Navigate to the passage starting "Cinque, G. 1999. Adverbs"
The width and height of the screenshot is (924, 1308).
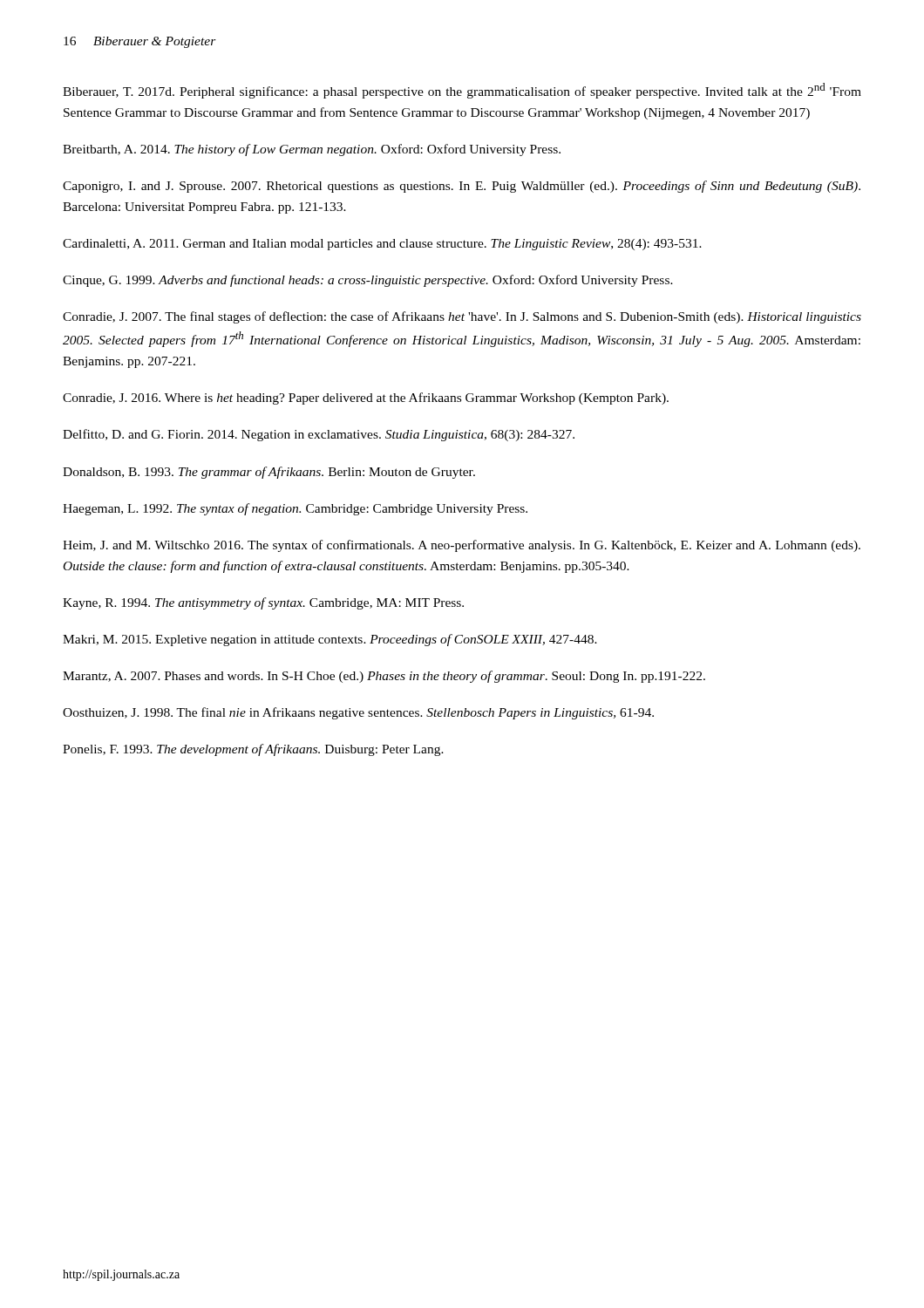(x=368, y=280)
